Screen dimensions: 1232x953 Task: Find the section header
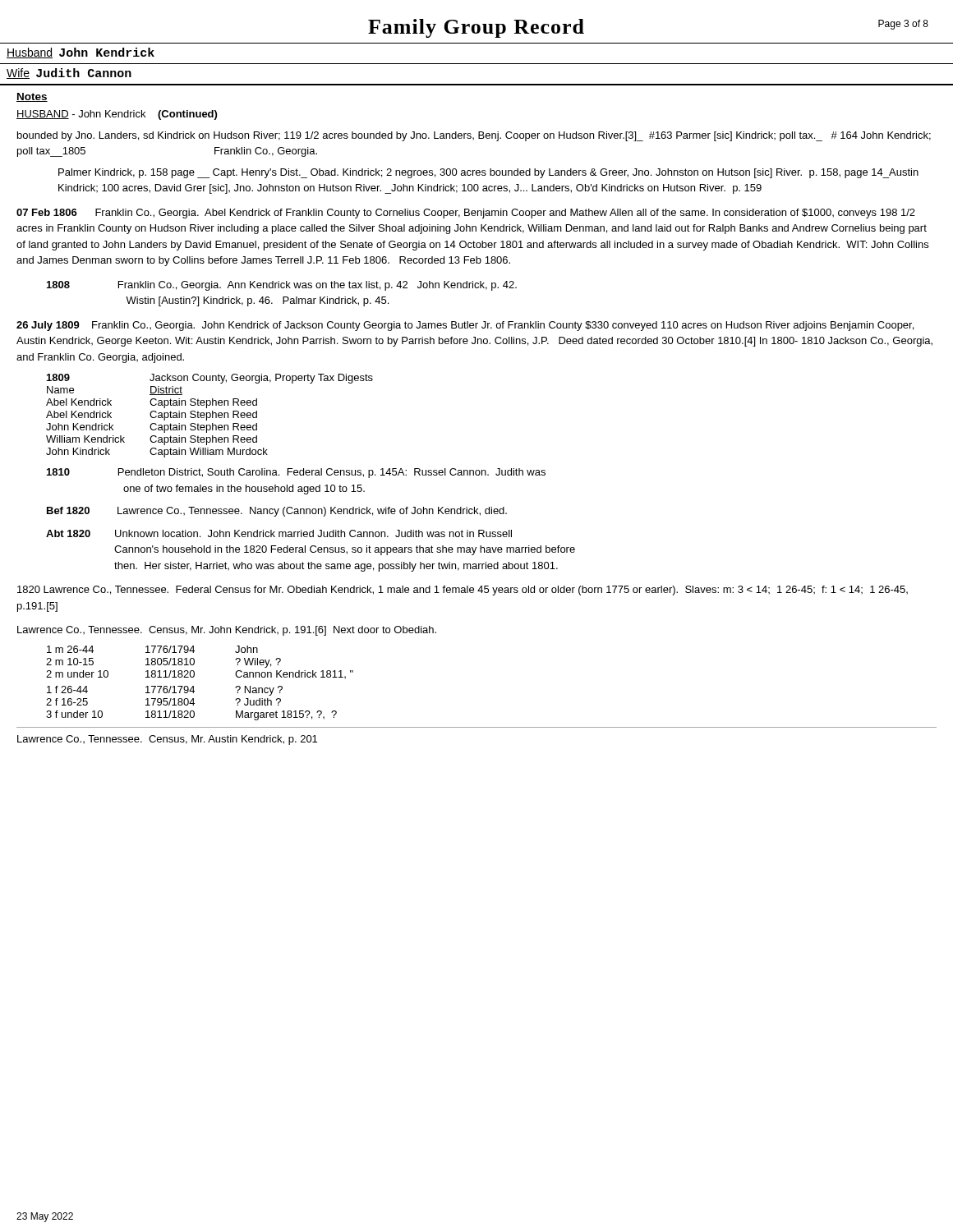(32, 96)
